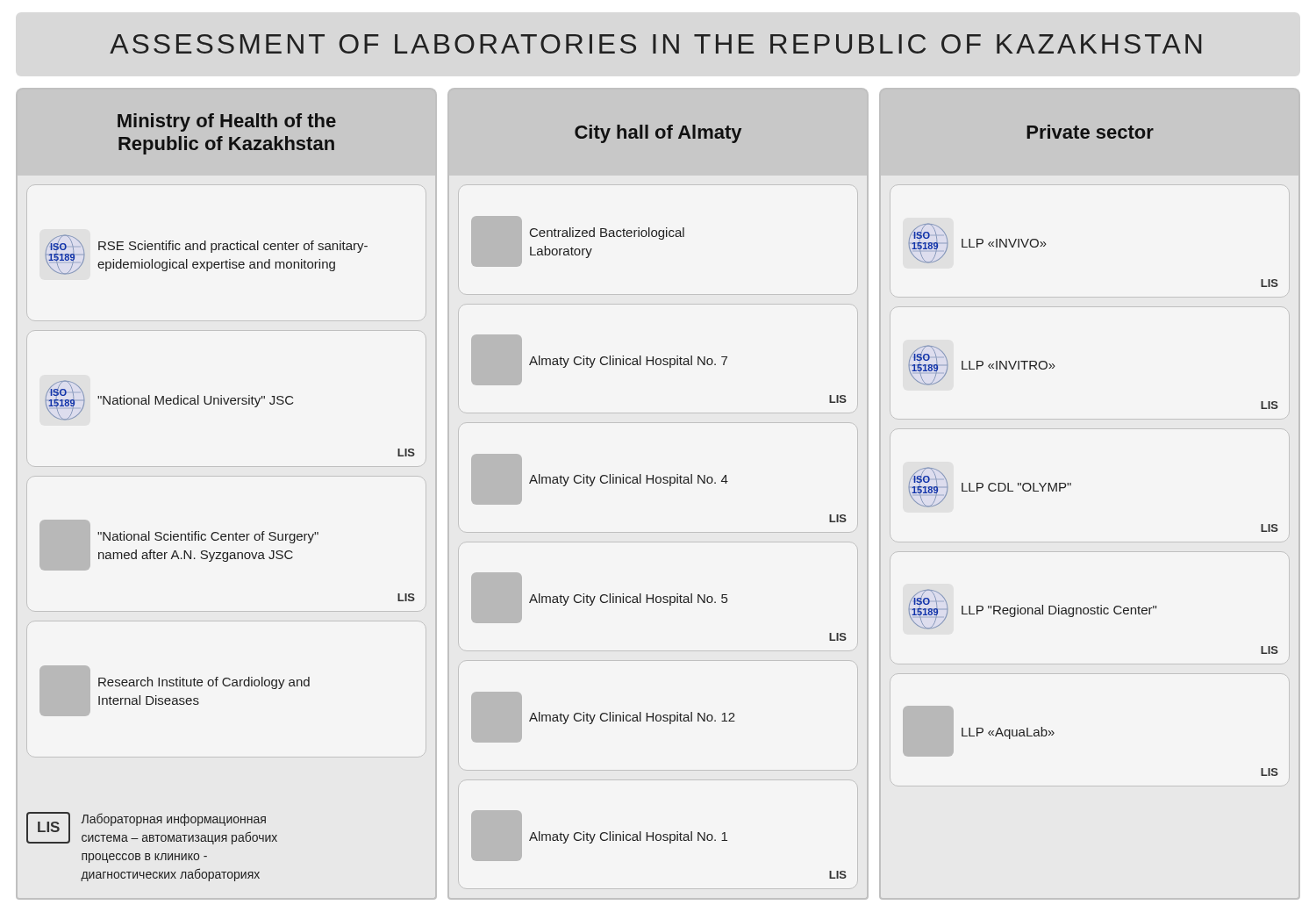The image size is (1316, 912).
Task: Find the text block containing "LIS Лабораторная информационная система – автоматизация рабочих"
Action: click(158, 847)
